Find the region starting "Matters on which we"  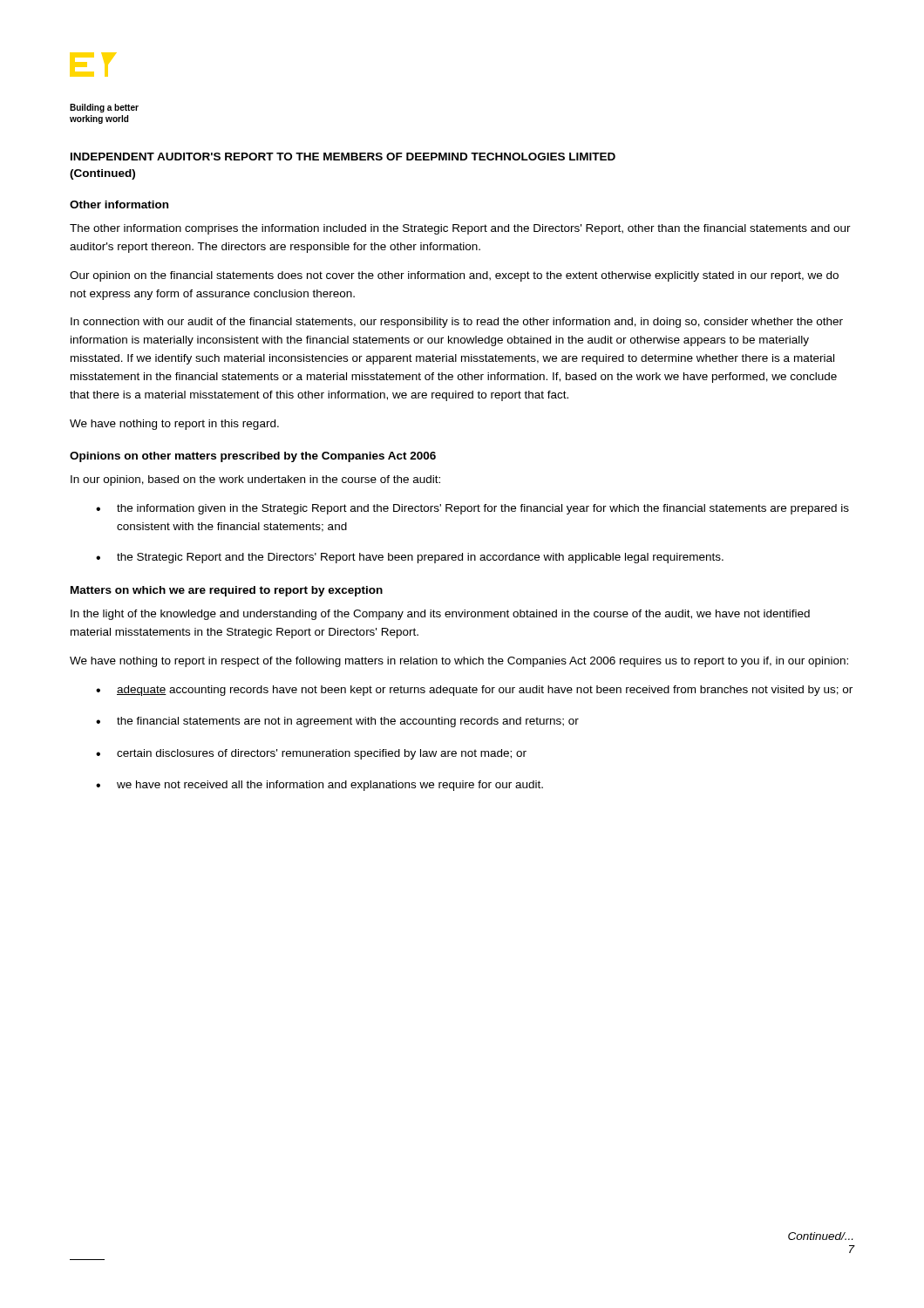click(x=226, y=590)
